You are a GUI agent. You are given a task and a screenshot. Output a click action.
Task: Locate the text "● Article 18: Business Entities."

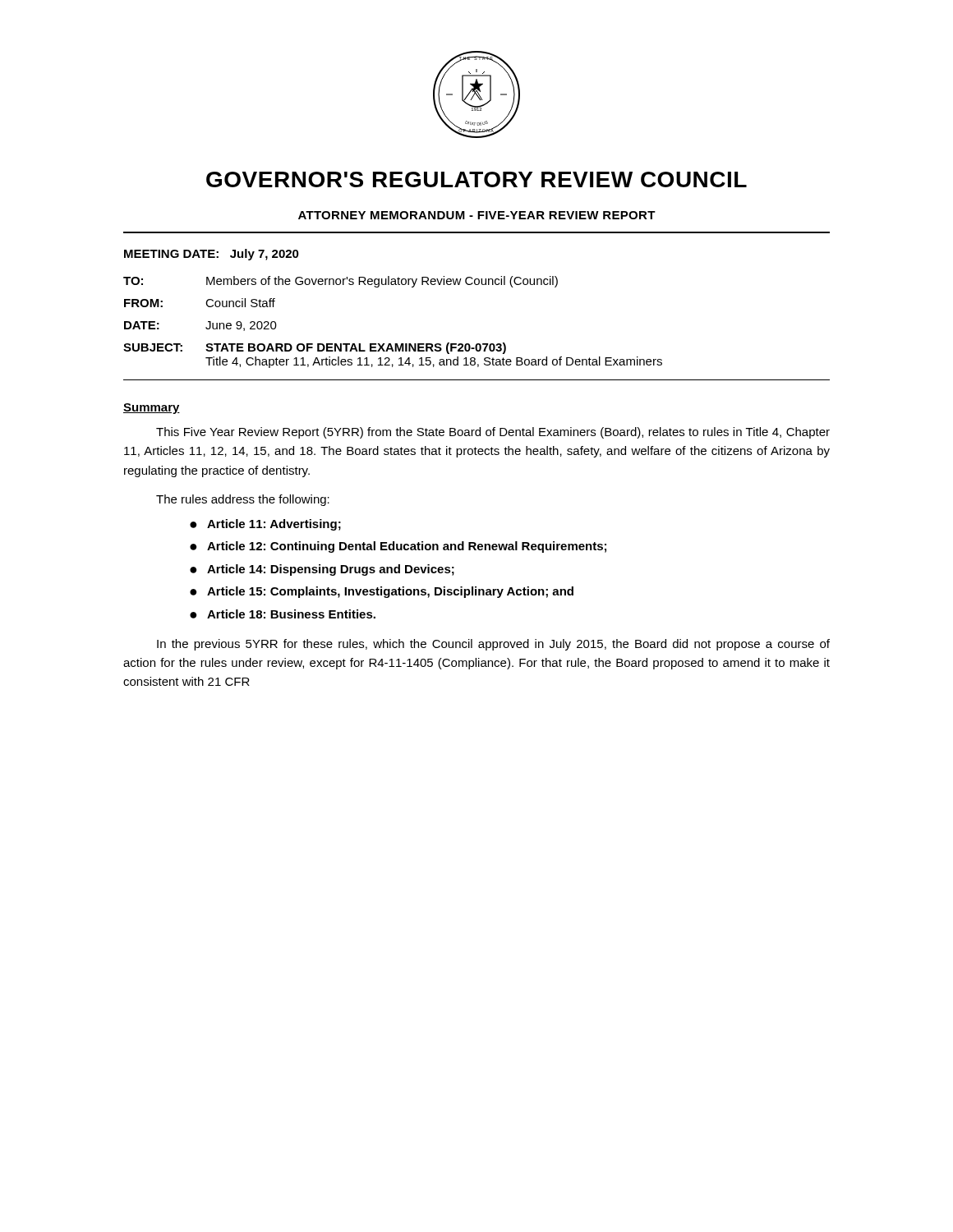[x=283, y=614]
